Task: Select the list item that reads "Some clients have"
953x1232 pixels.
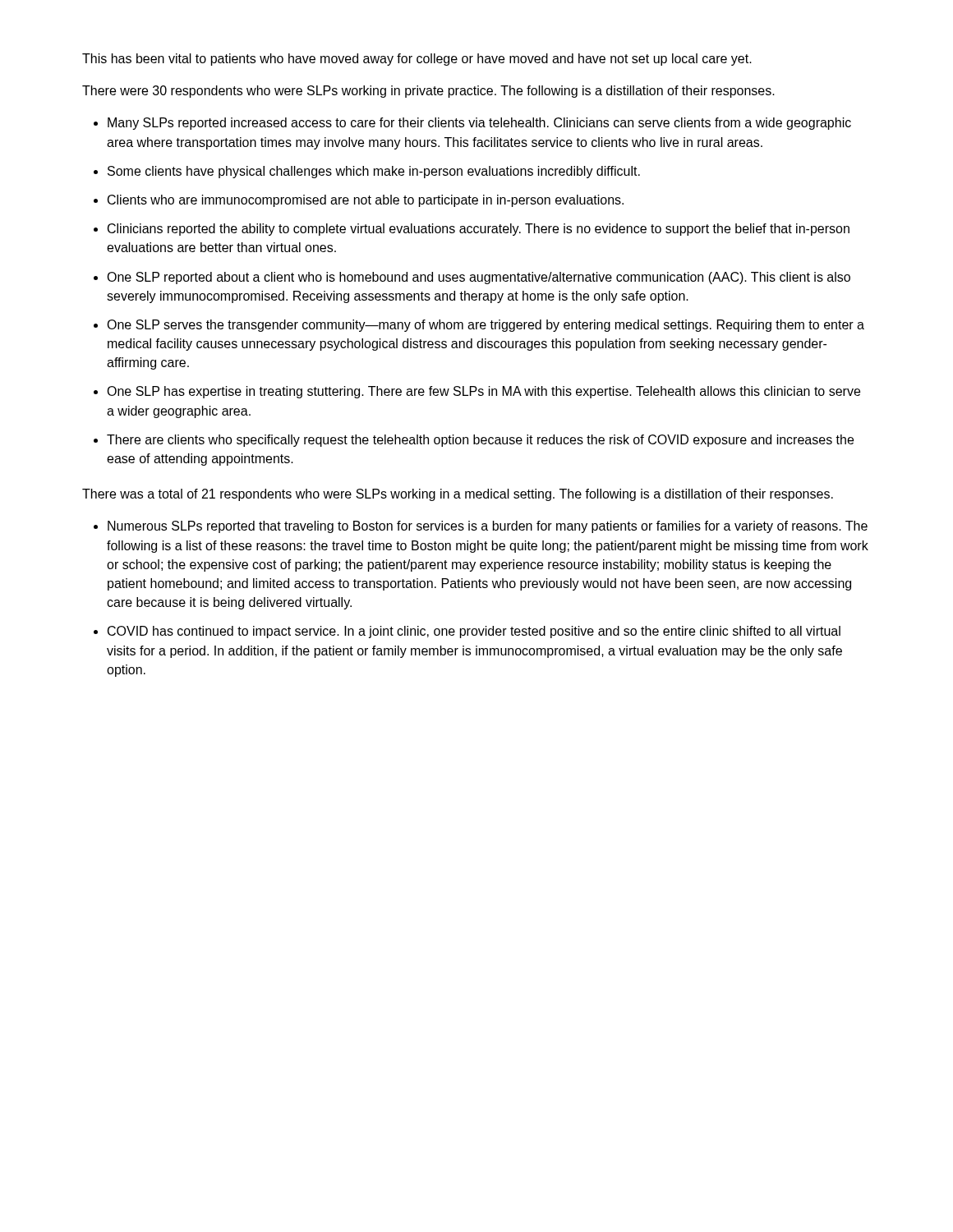Action: [x=374, y=171]
